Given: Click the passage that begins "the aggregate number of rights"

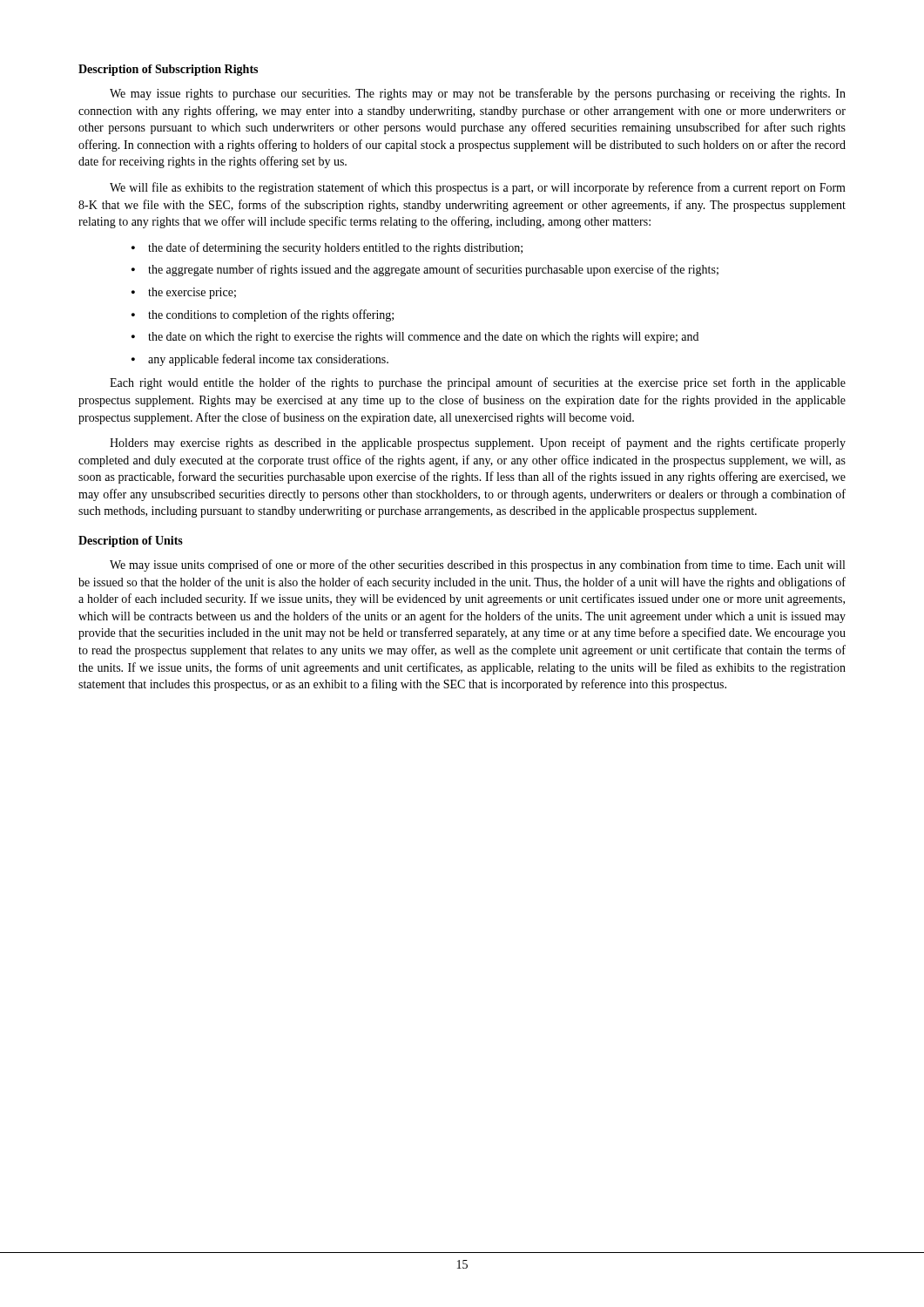Looking at the screenshot, I should [x=434, y=270].
